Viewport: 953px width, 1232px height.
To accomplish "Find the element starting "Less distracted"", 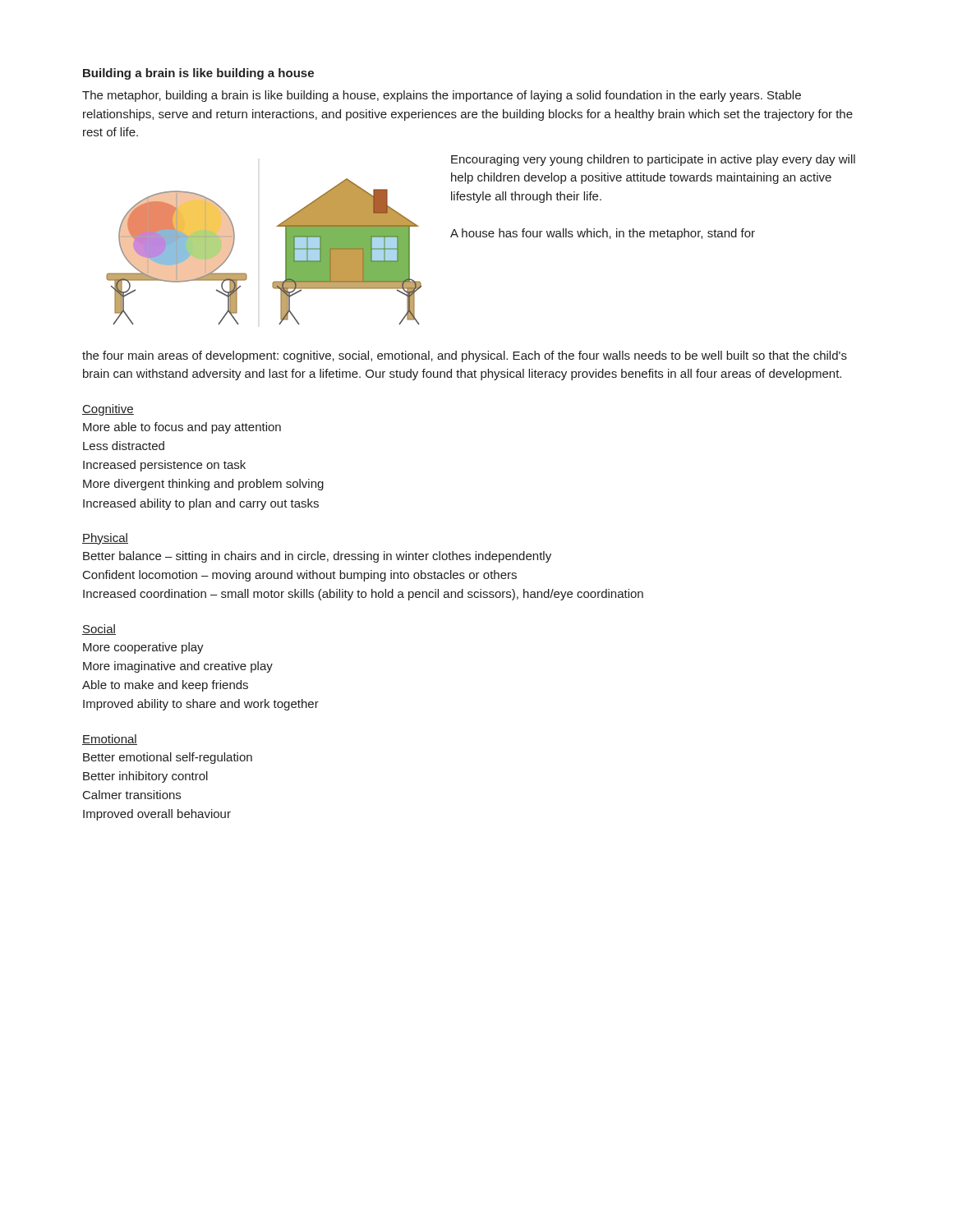I will click(124, 445).
